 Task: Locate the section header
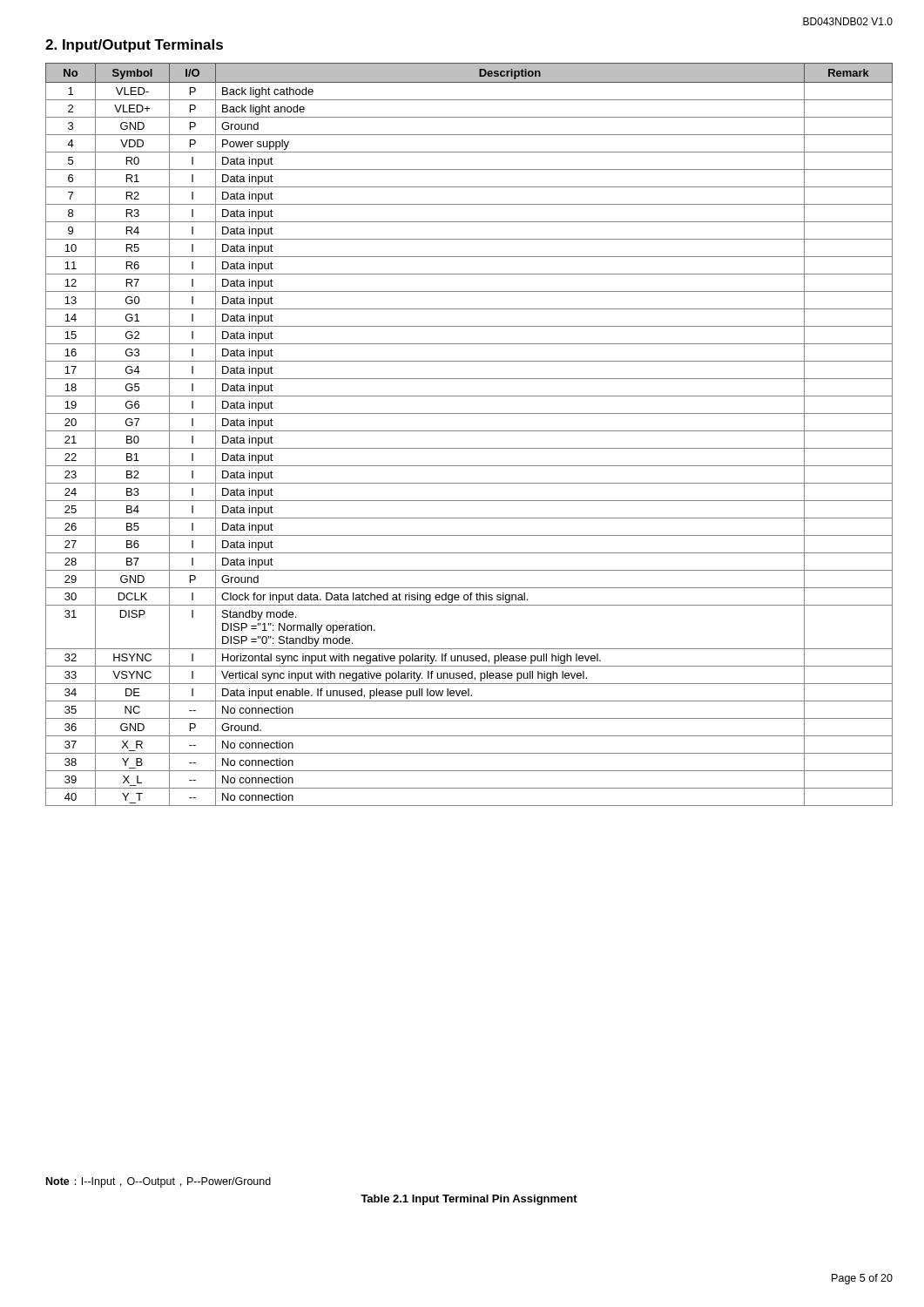134,45
